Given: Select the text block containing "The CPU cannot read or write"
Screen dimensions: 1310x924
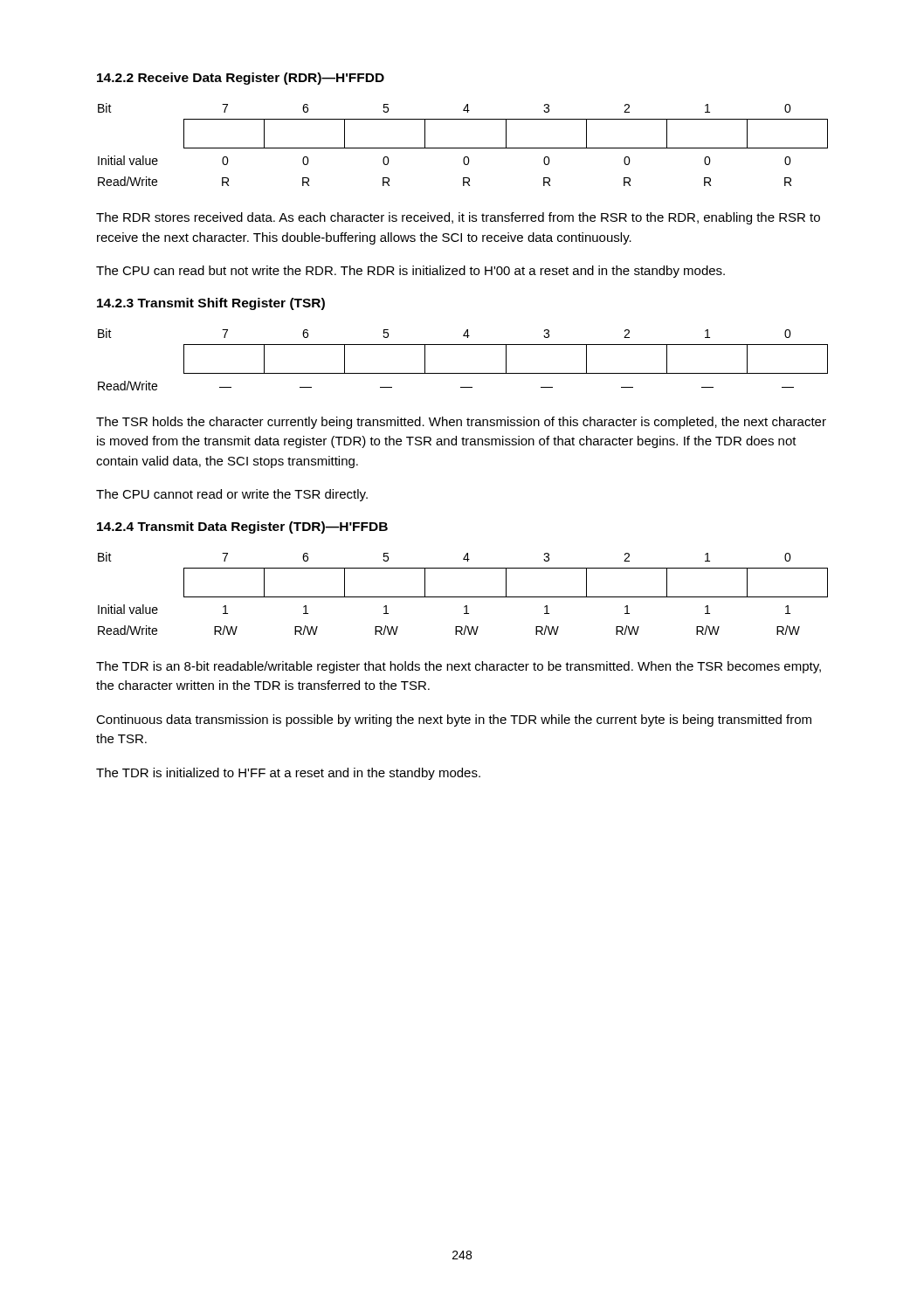Looking at the screenshot, I should click(x=232, y=494).
